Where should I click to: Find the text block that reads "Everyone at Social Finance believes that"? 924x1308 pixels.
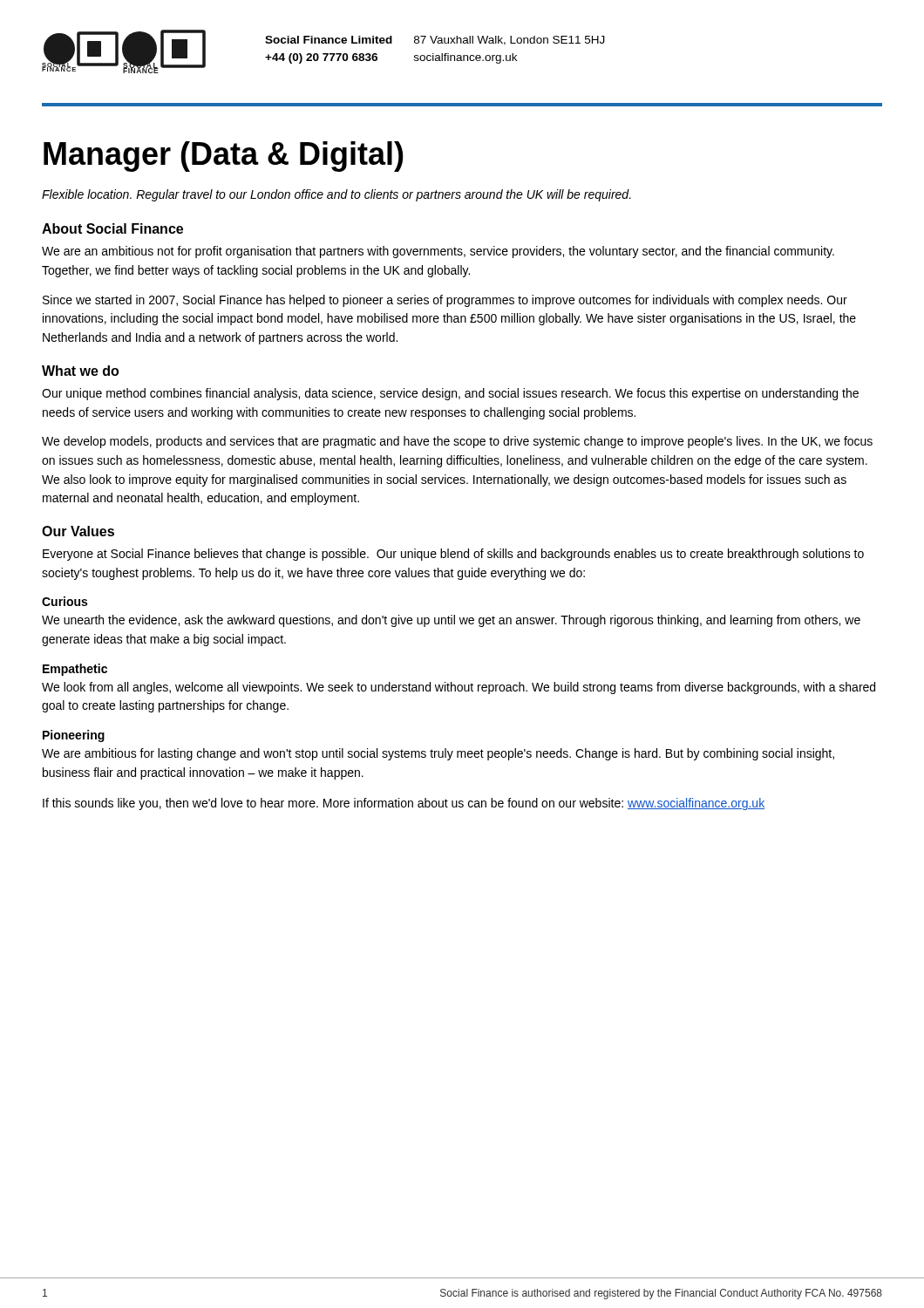[453, 563]
